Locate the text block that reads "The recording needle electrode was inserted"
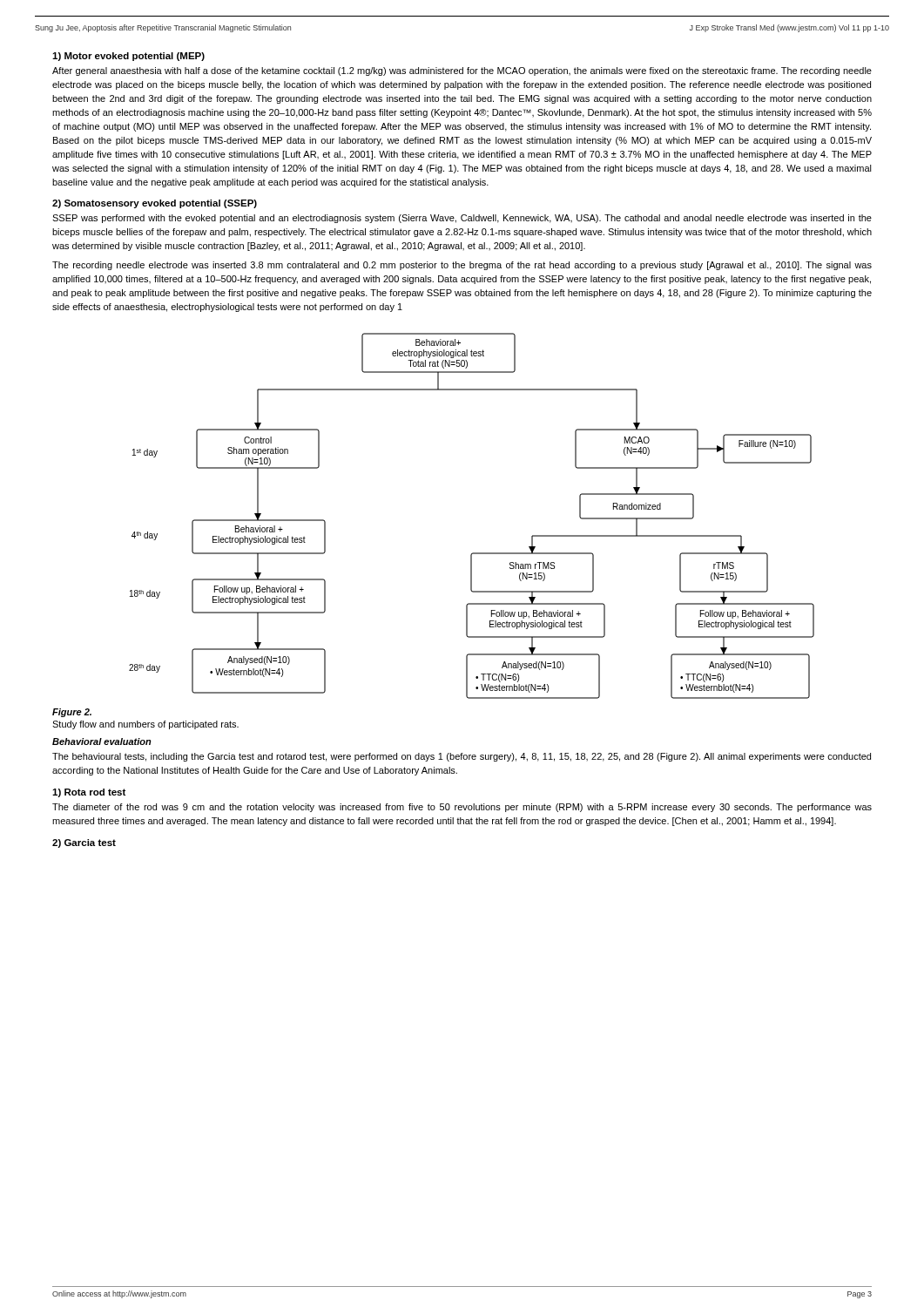Image resolution: width=924 pixels, height=1307 pixels. point(462,286)
